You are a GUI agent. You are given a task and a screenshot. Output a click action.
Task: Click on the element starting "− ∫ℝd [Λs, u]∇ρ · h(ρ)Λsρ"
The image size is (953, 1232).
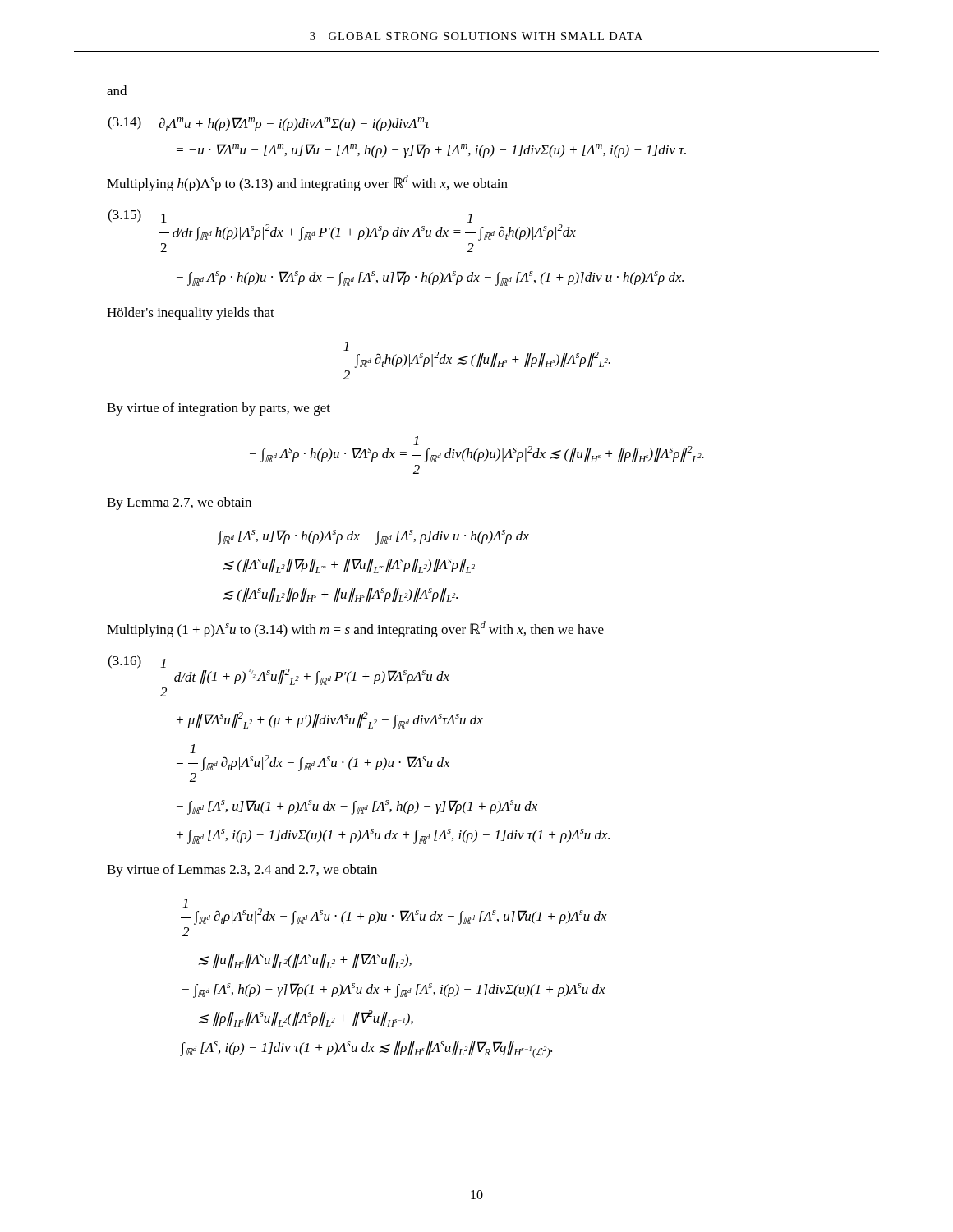coord(367,565)
